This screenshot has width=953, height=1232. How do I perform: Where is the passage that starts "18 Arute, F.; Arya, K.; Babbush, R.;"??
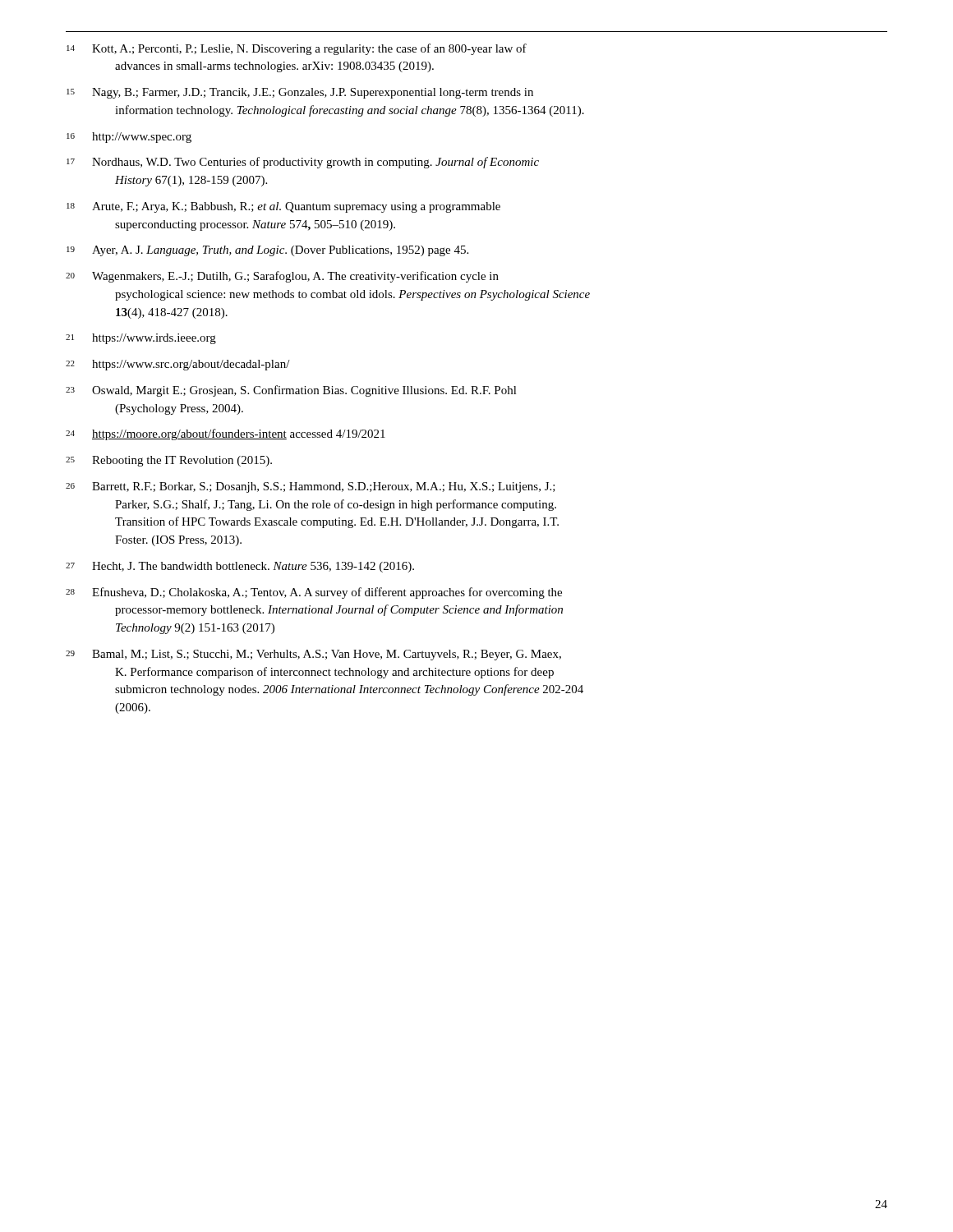click(476, 216)
